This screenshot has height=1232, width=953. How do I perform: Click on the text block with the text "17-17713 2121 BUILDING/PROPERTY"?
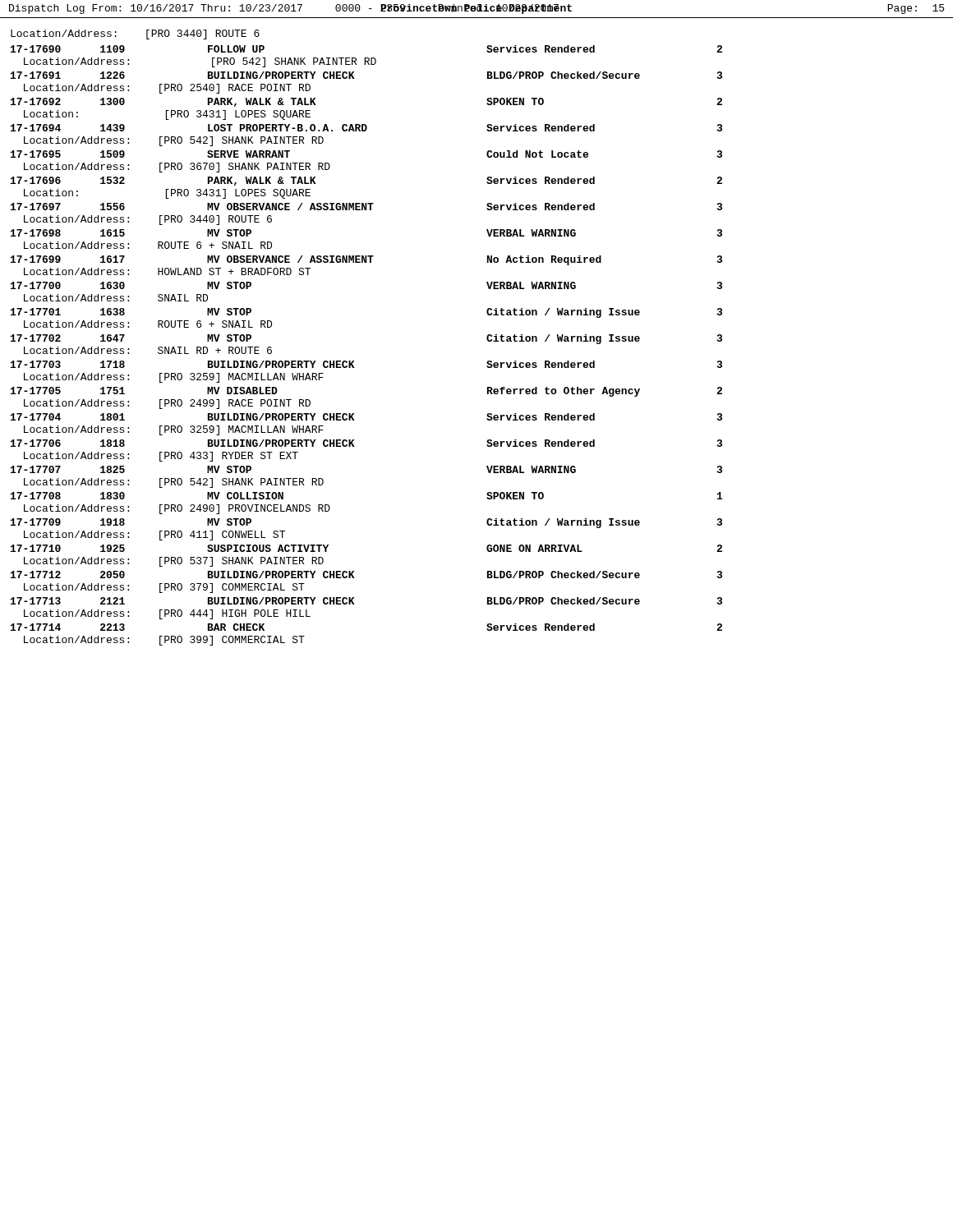476,608
